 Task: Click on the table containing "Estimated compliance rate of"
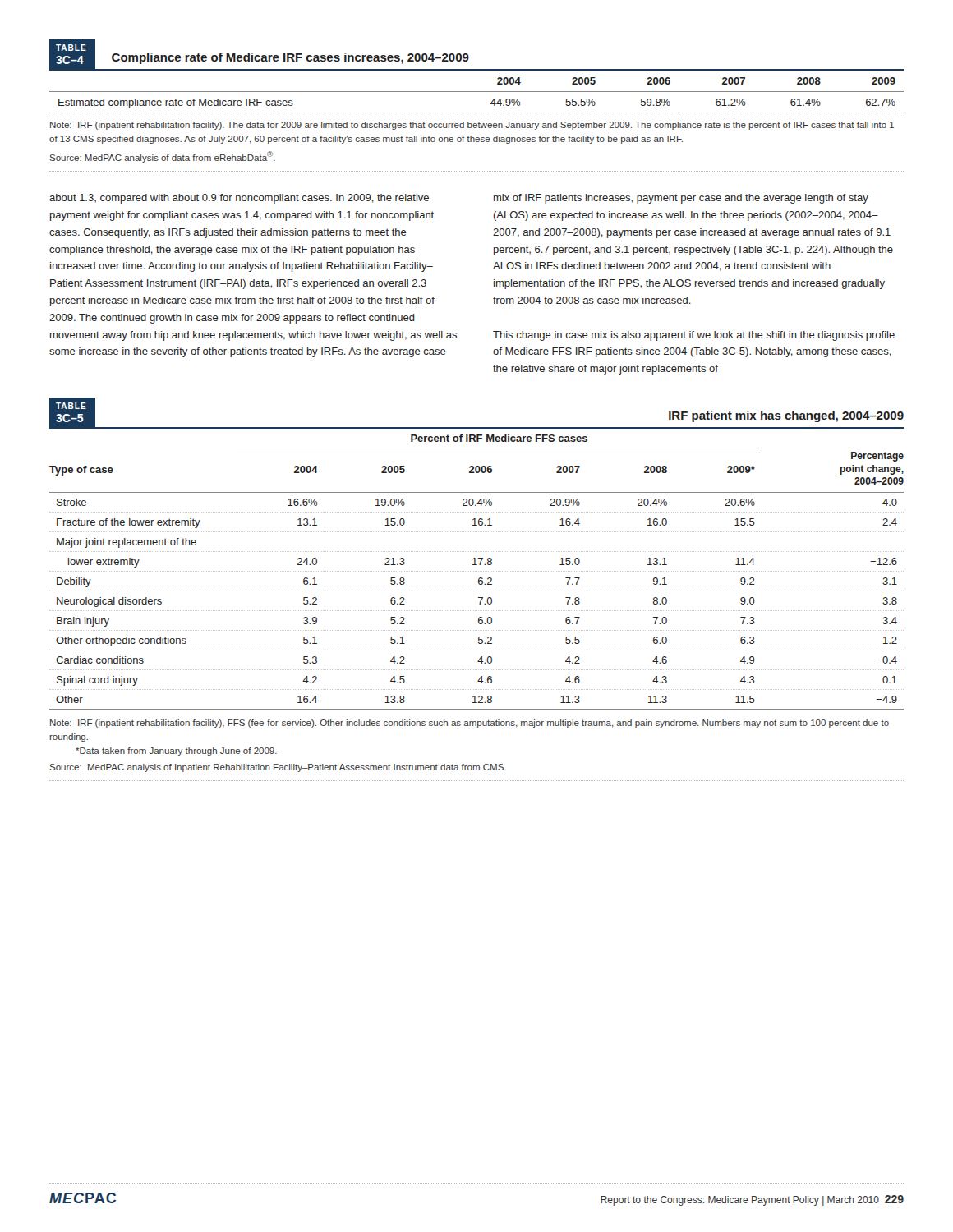coord(476,76)
